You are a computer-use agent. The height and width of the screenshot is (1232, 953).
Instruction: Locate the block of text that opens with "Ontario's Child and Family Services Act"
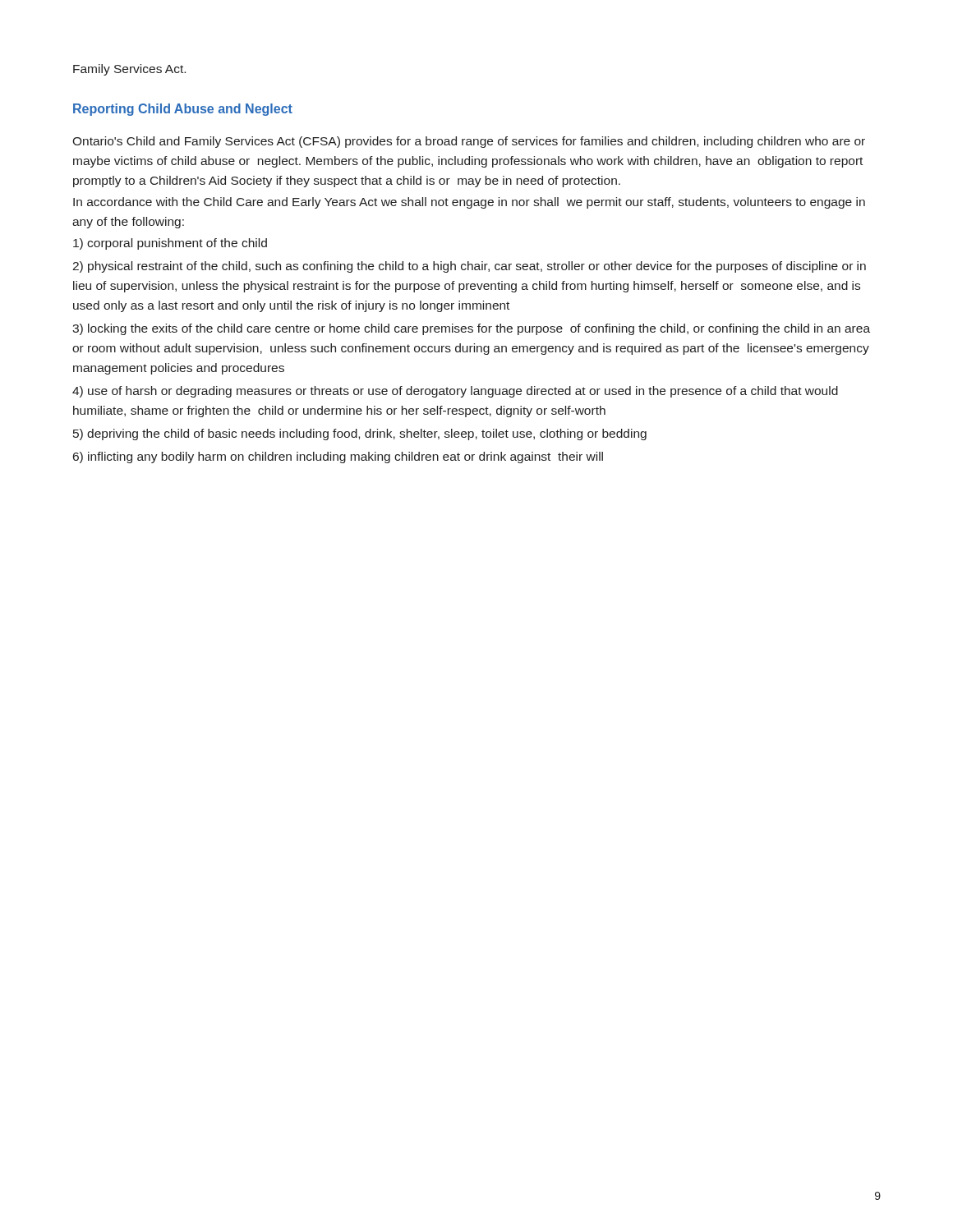pos(469,161)
